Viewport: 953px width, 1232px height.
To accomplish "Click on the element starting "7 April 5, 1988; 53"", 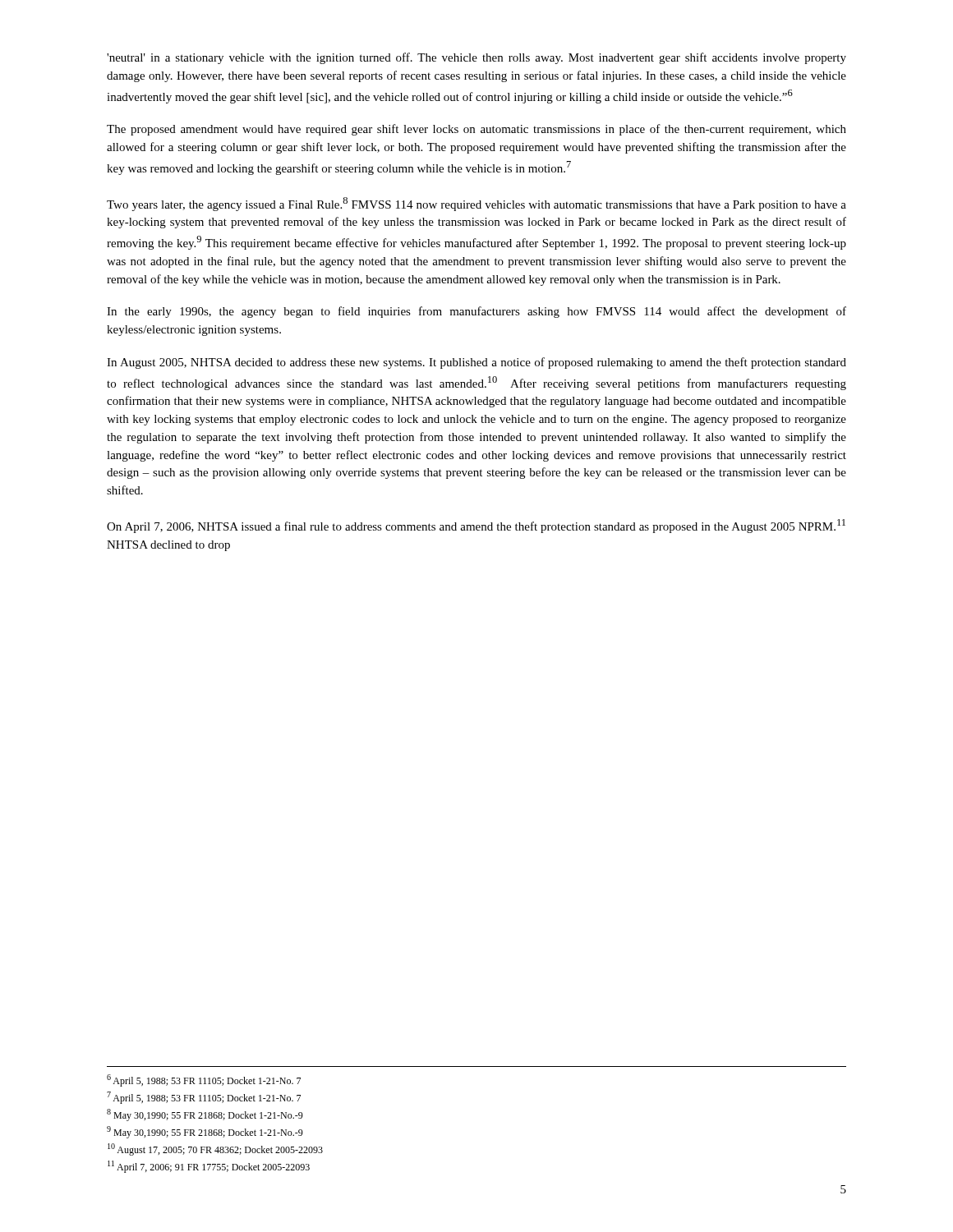I will (204, 1097).
